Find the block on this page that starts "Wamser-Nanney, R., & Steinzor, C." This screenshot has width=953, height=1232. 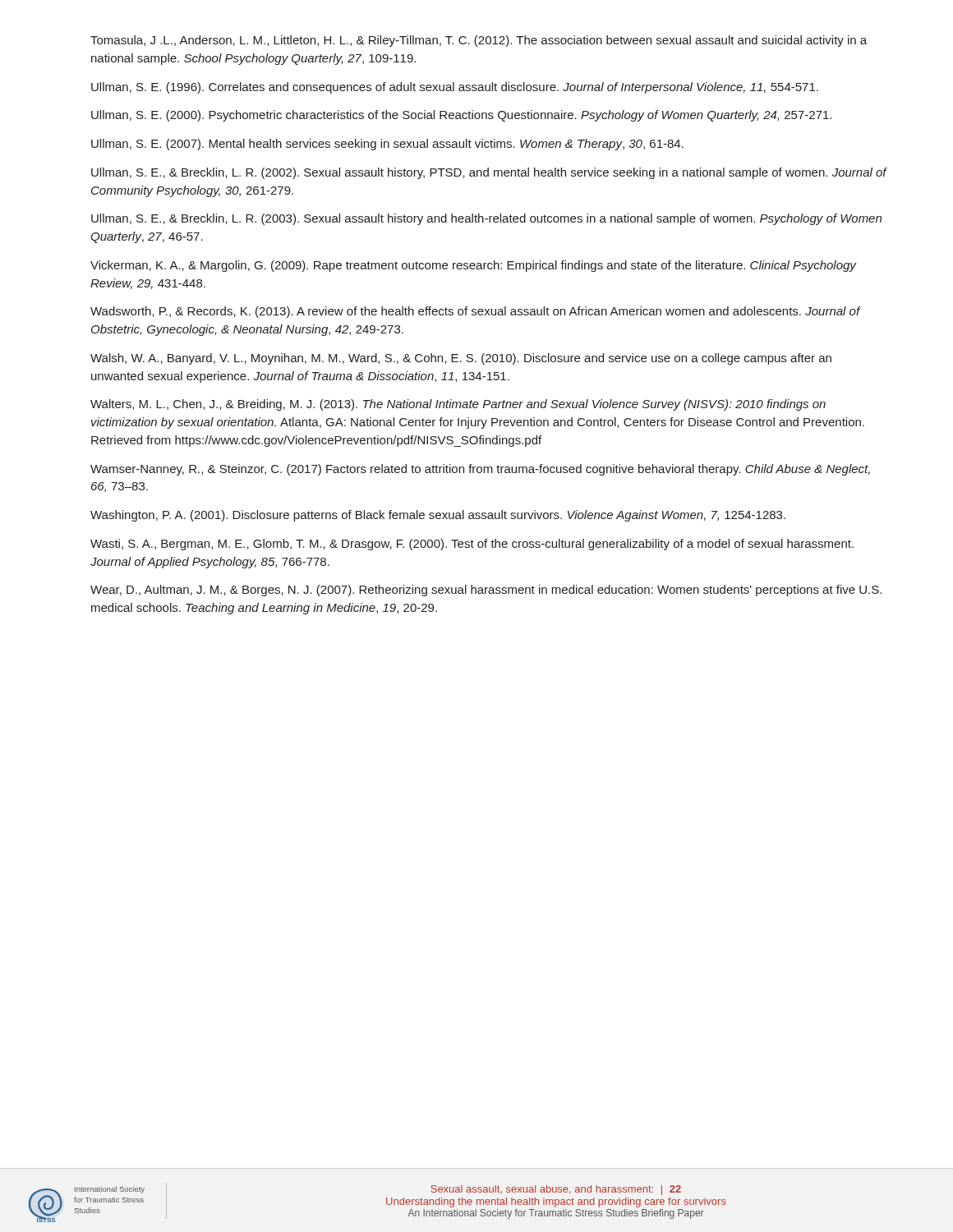[x=476, y=477]
